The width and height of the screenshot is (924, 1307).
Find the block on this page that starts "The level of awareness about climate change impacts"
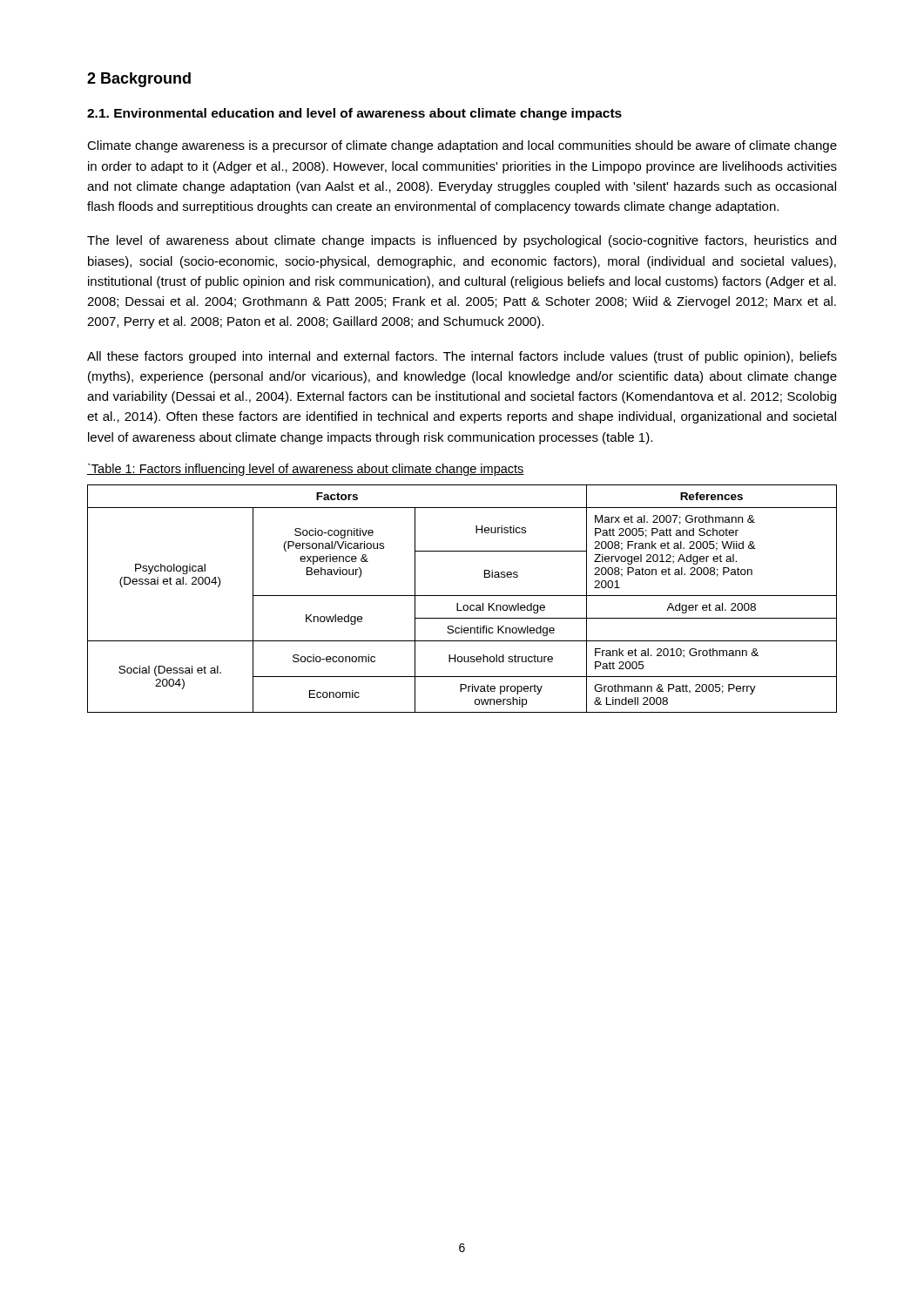(x=462, y=281)
